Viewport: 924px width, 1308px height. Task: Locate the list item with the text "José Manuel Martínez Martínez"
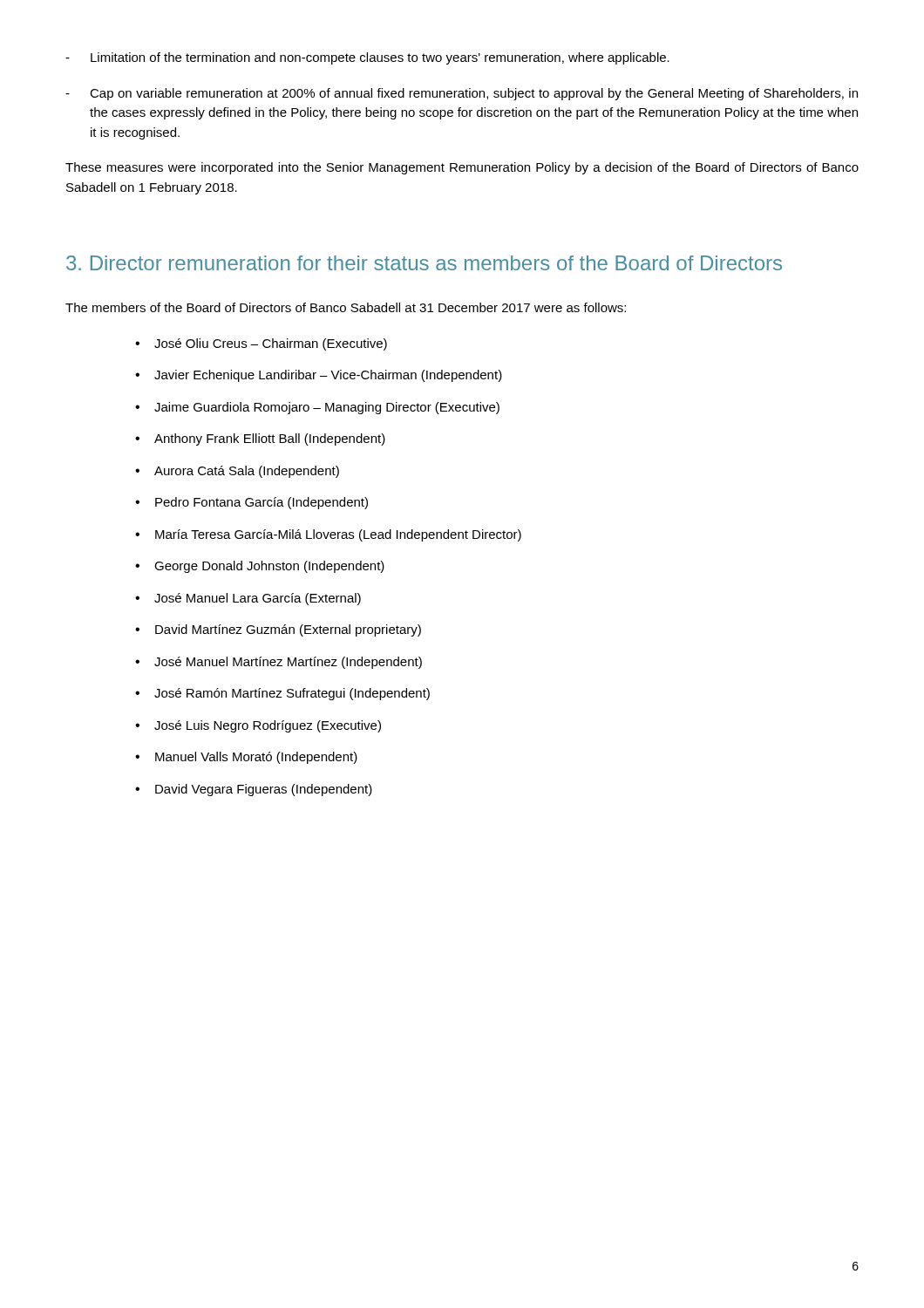288,661
